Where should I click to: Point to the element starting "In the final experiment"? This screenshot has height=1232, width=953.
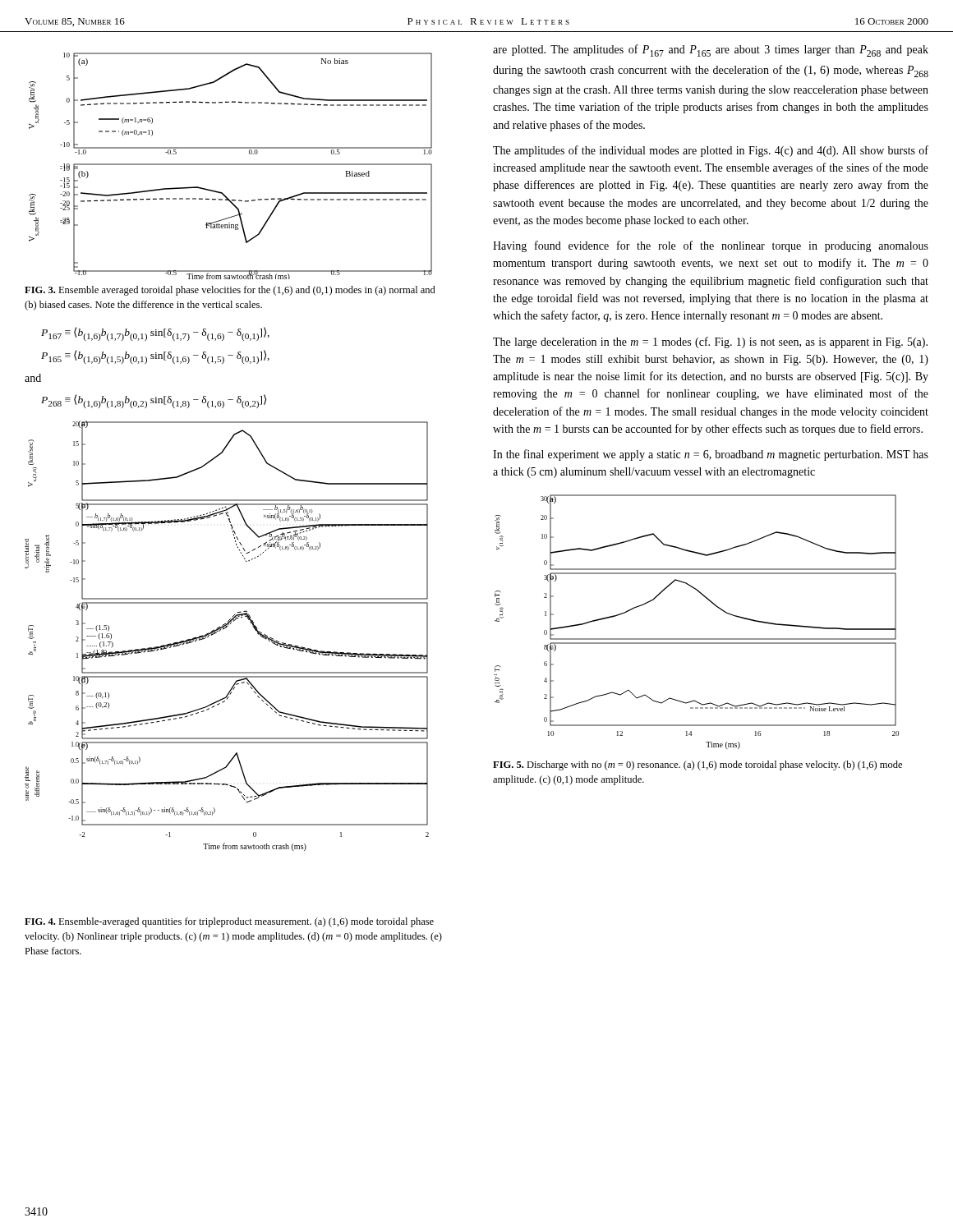(711, 463)
